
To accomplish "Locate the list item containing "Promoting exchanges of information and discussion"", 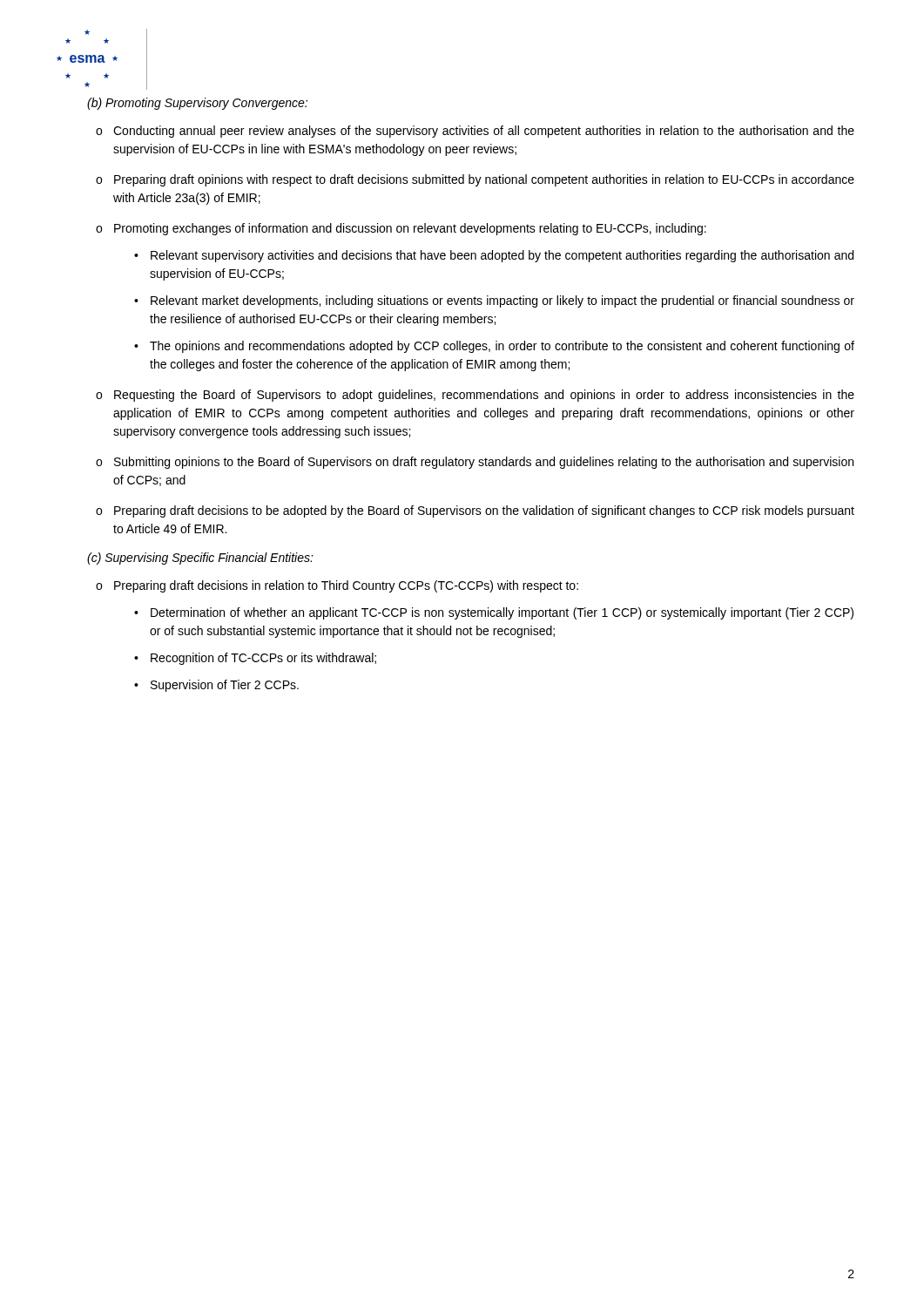I will pyautogui.click(x=484, y=298).
